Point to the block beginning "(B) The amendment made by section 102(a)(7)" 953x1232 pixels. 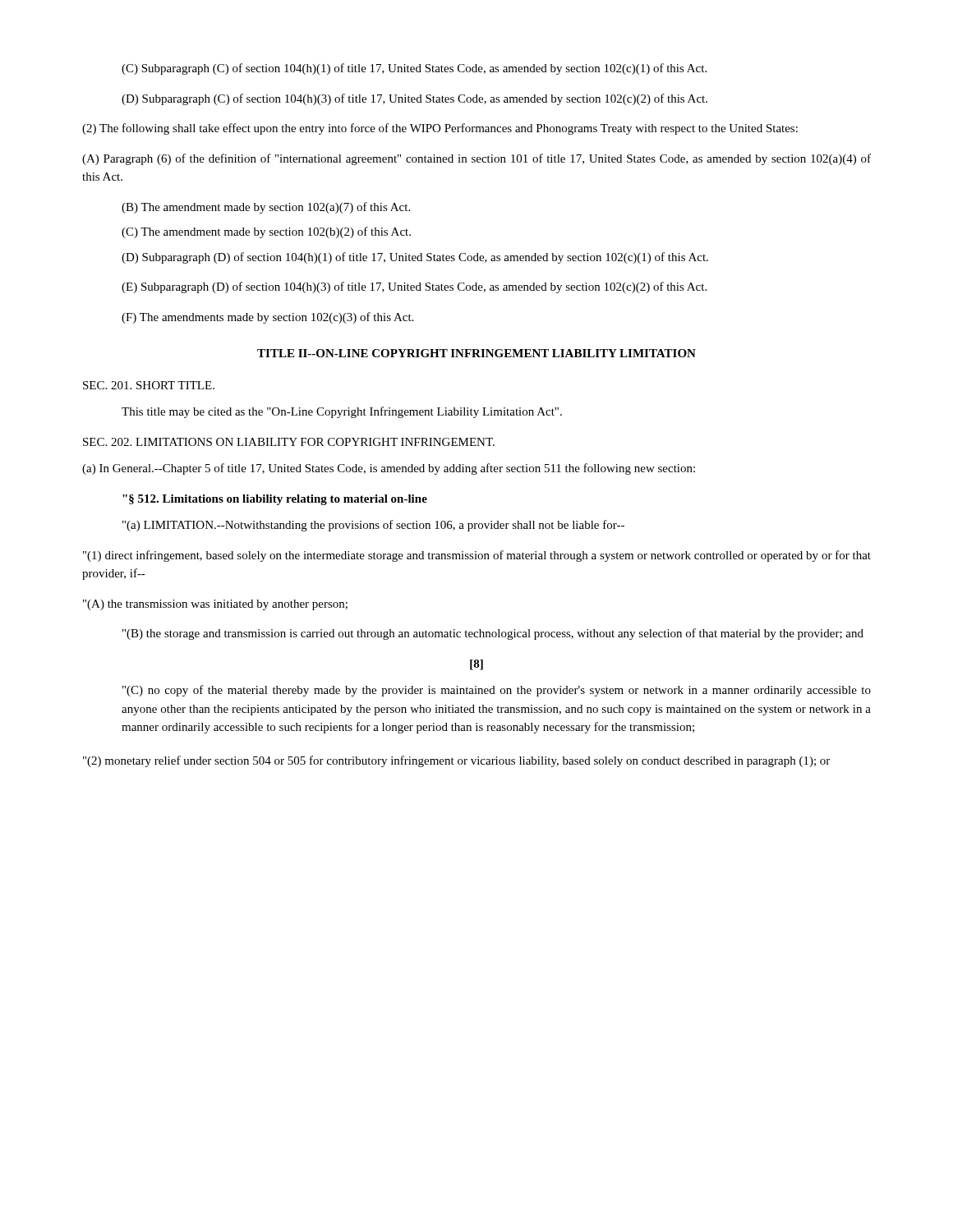(266, 207)
